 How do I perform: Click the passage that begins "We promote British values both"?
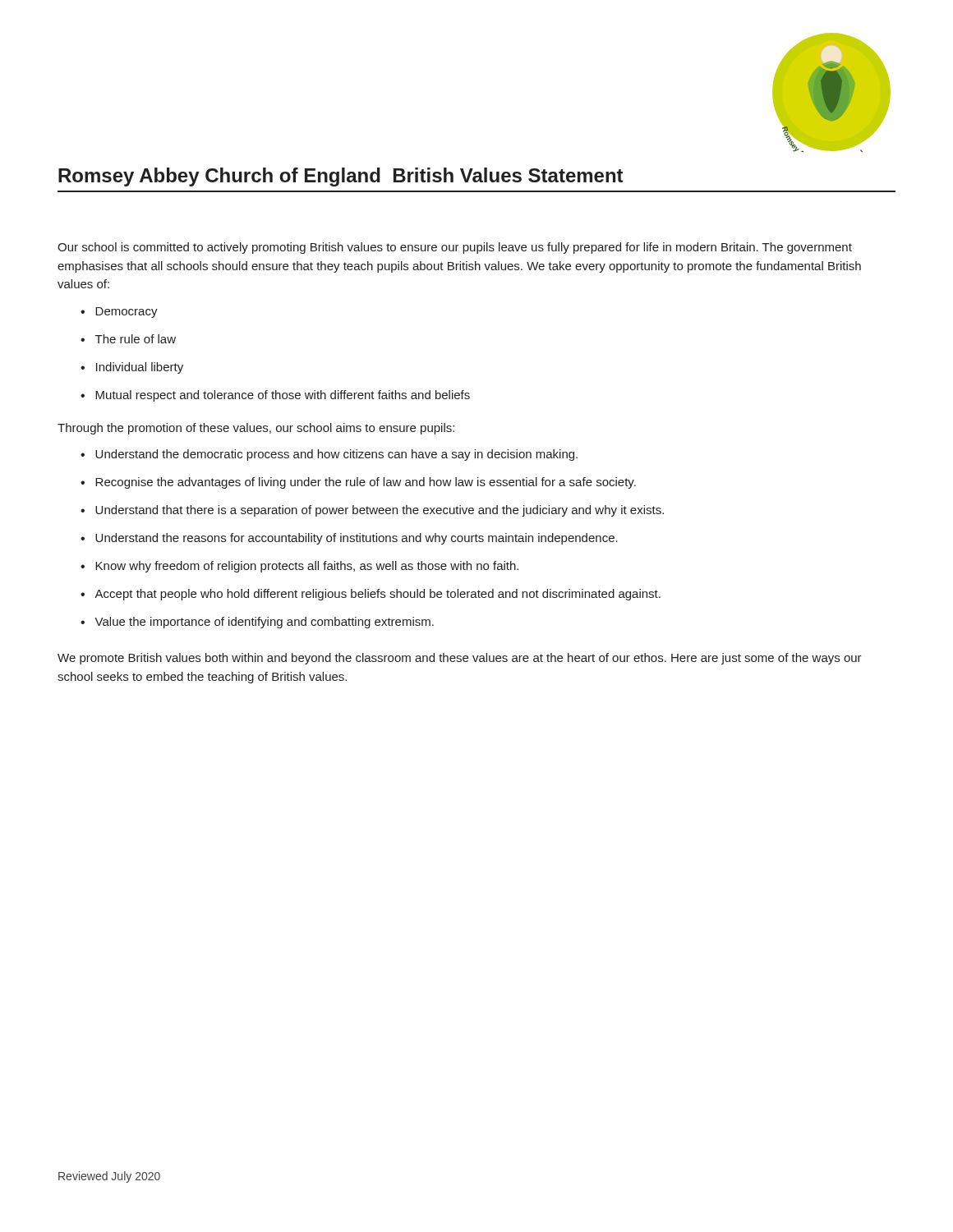point(459,667)
